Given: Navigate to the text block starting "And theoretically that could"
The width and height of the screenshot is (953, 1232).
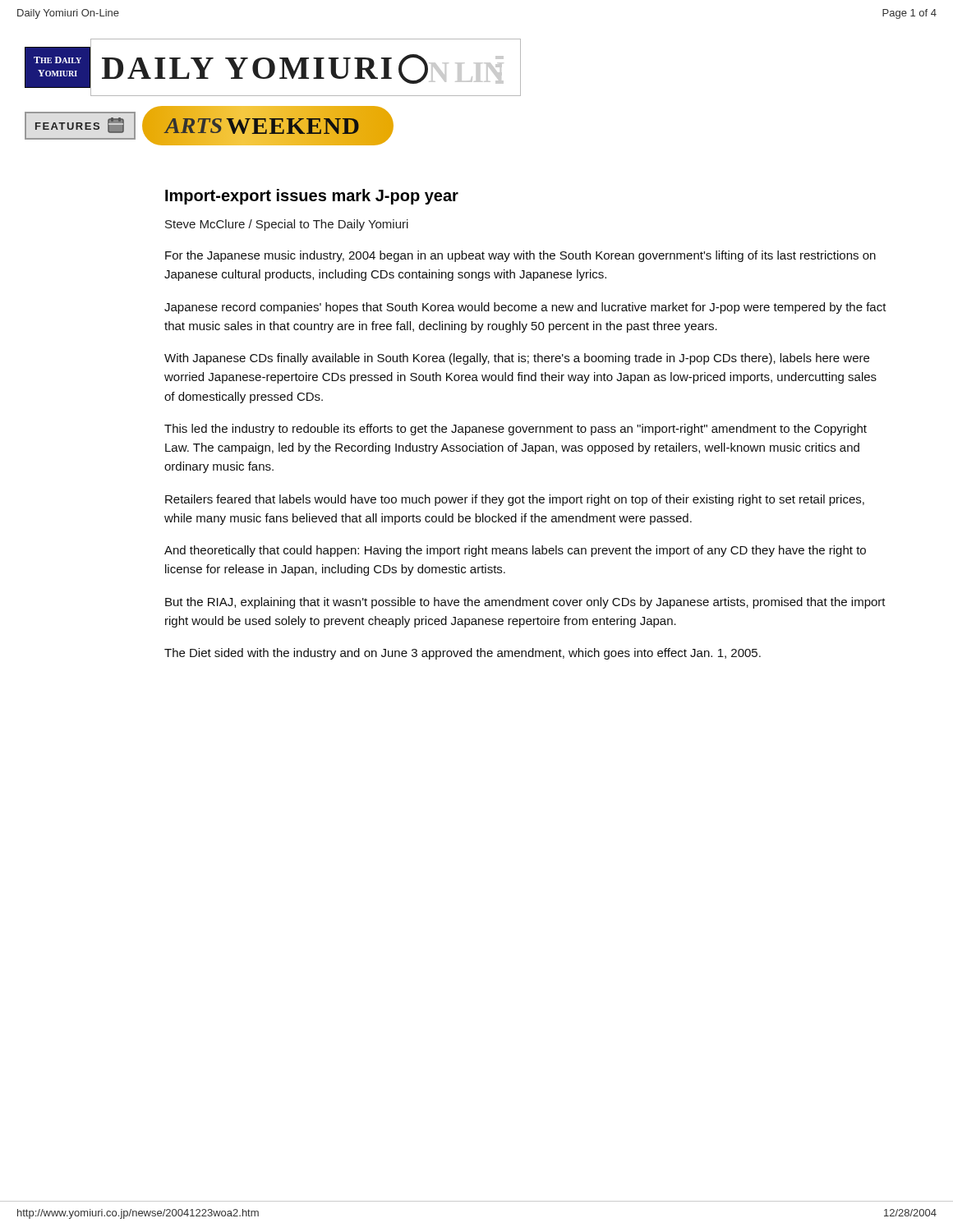Looking at the screenshot, I should pos(515,559).
